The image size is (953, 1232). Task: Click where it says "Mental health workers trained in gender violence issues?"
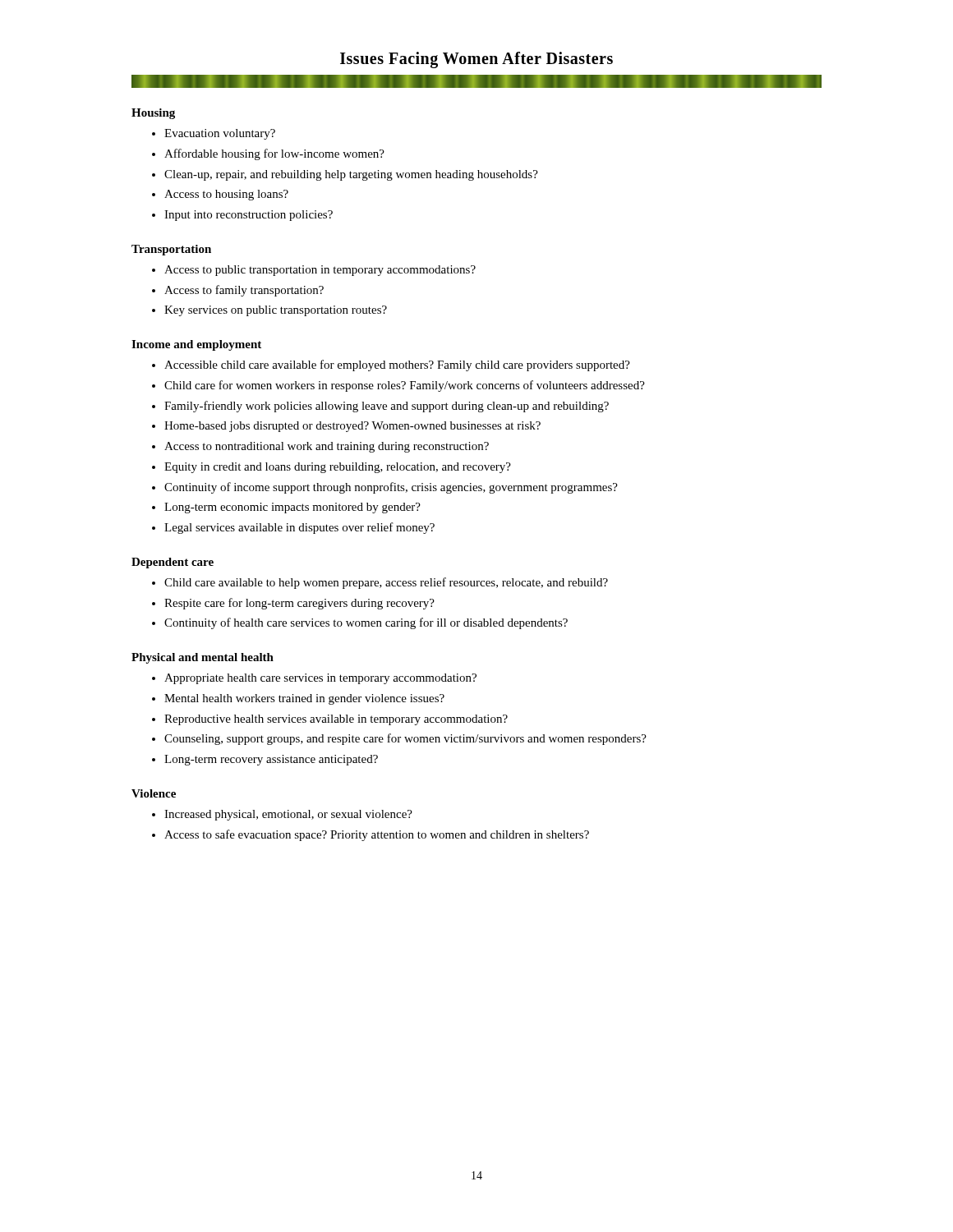[304, 698]
